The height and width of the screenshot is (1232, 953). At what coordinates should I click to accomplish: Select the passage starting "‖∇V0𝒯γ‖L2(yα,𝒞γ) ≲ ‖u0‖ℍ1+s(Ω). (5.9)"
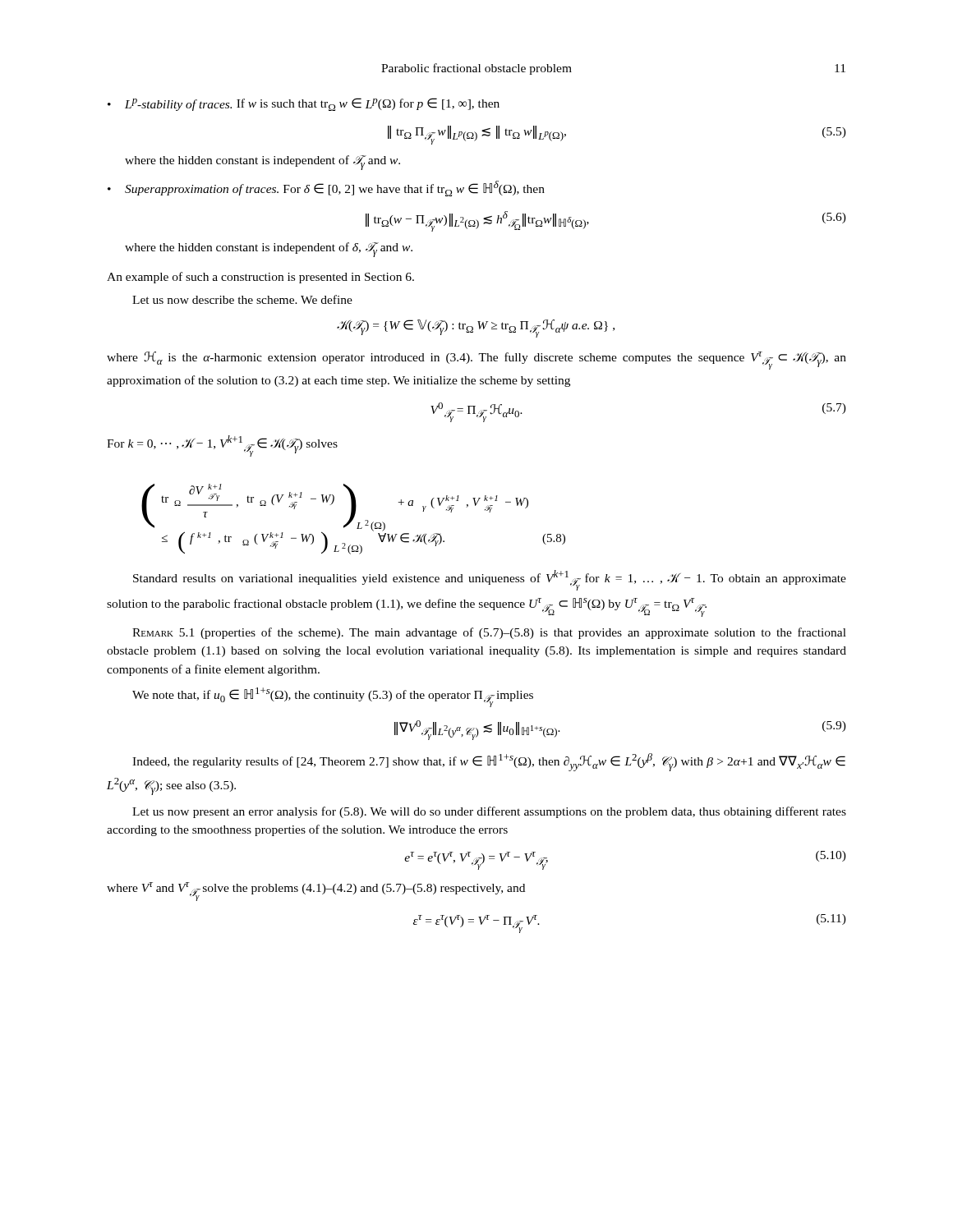pyautogui.click(x=473, y=730)
